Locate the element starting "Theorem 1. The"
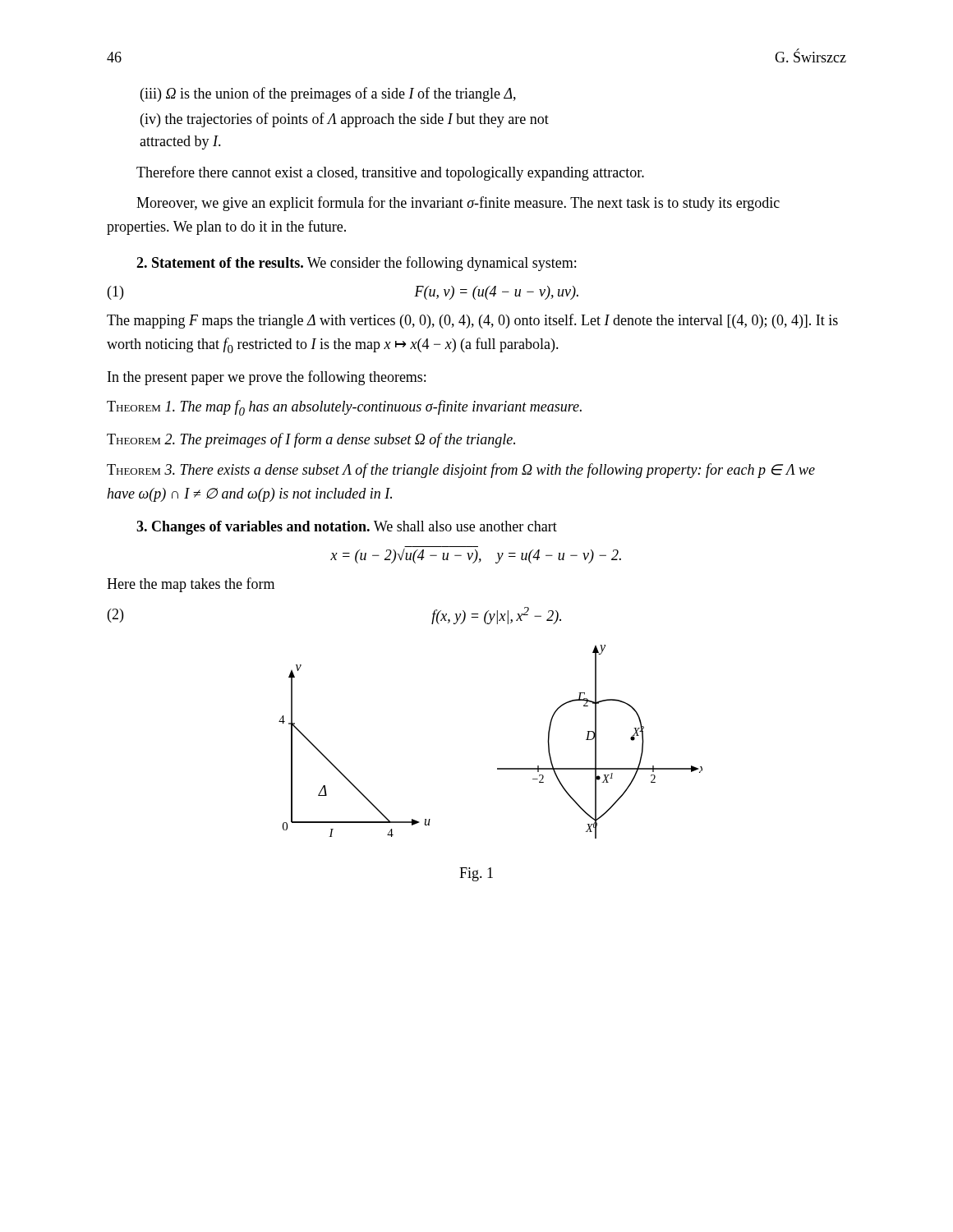 tap(345, 408)
